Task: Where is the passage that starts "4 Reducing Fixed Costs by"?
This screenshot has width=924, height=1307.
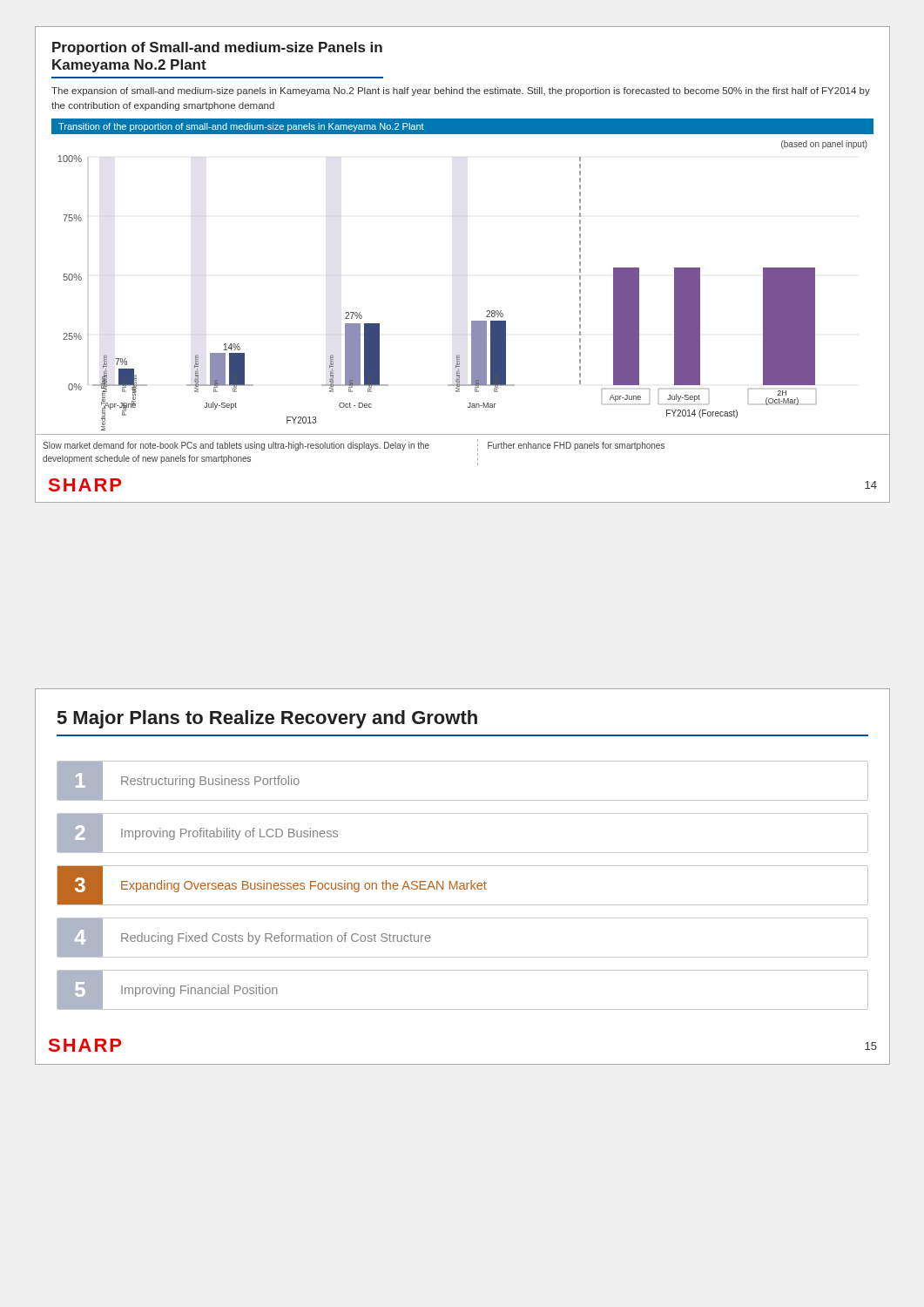Action: (253, 938)
